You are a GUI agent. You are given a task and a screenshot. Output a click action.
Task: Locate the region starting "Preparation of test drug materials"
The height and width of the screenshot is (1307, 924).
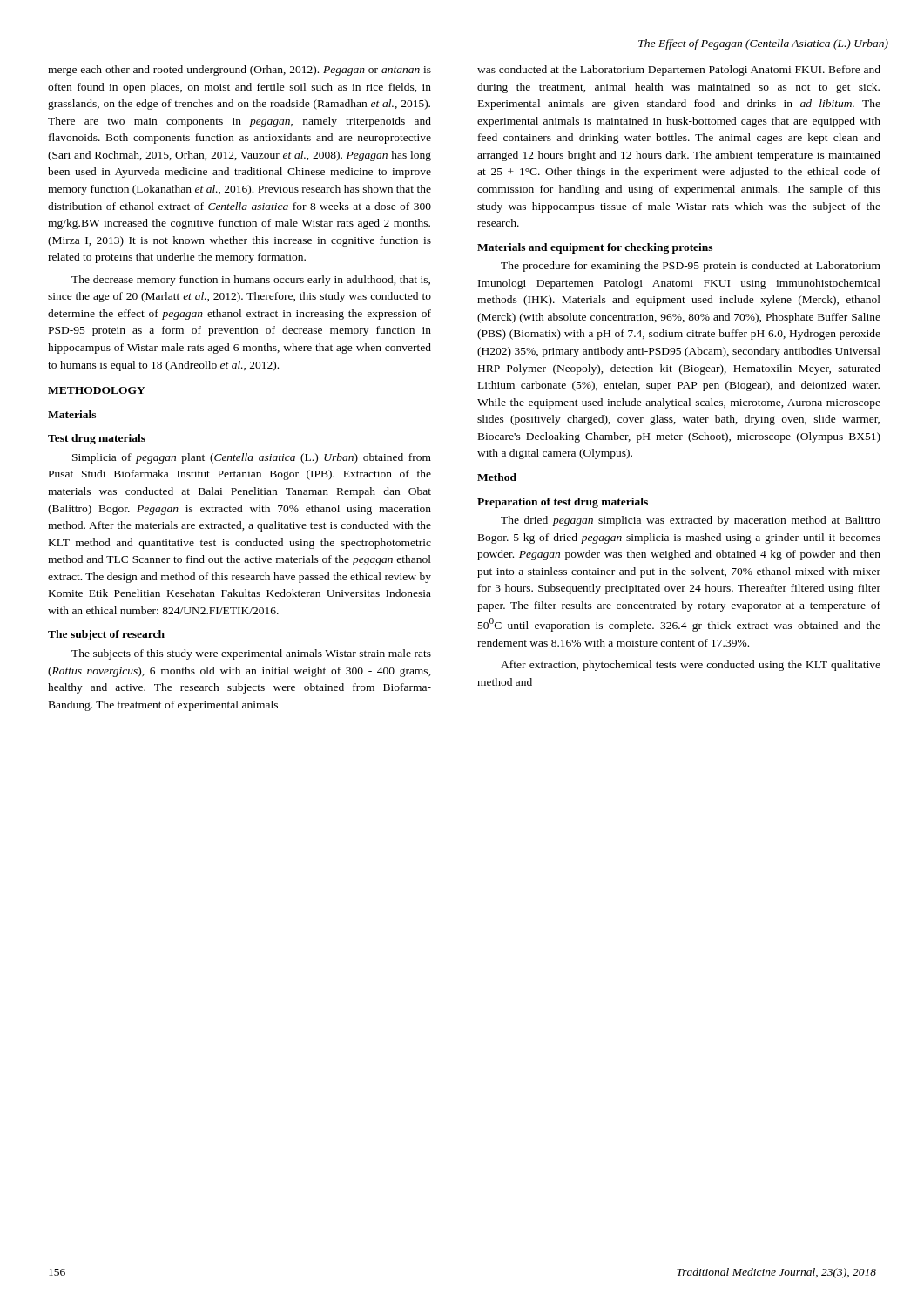[x=563, y=501]
